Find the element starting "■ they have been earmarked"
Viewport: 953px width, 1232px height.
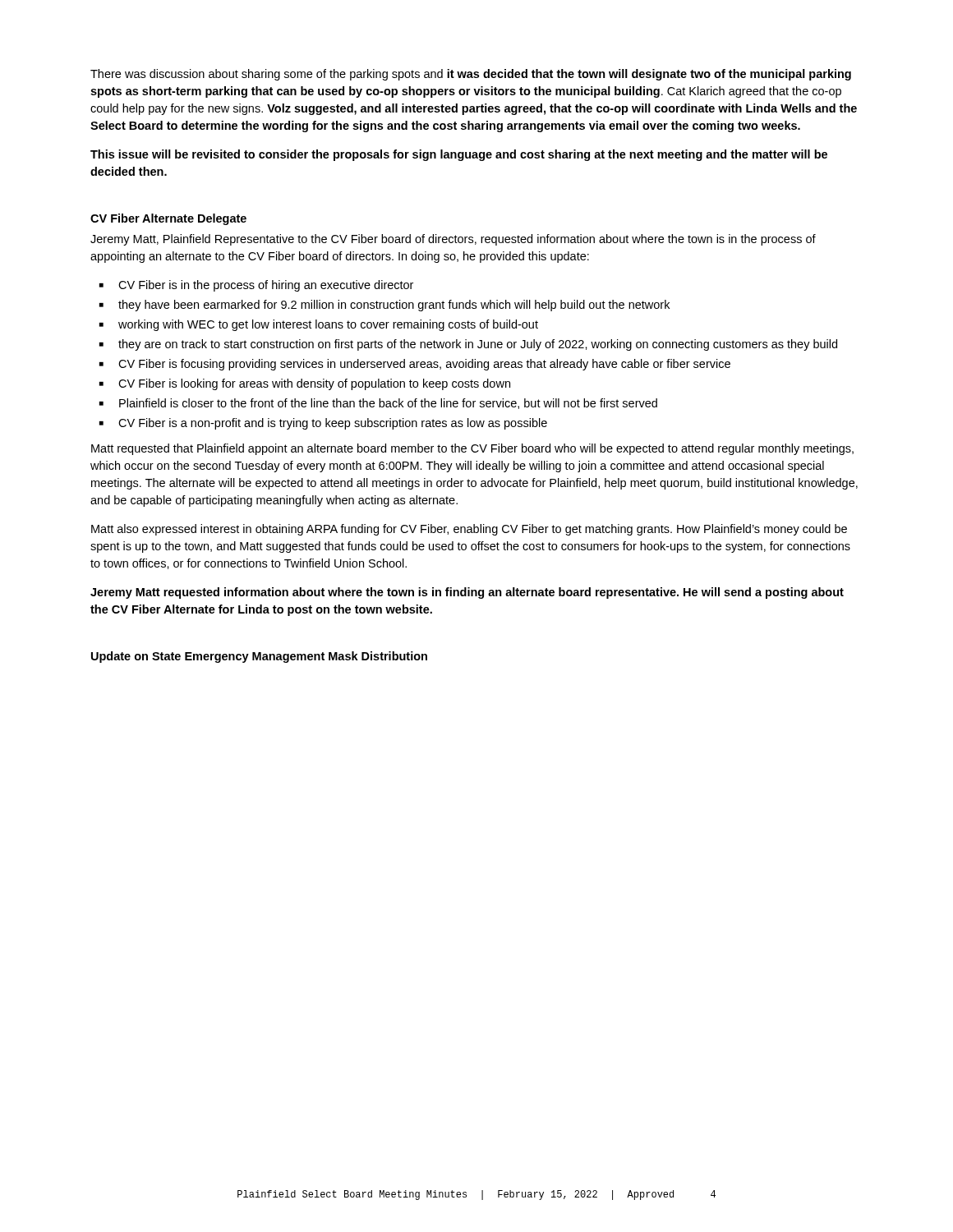click(x=481, y=305)
